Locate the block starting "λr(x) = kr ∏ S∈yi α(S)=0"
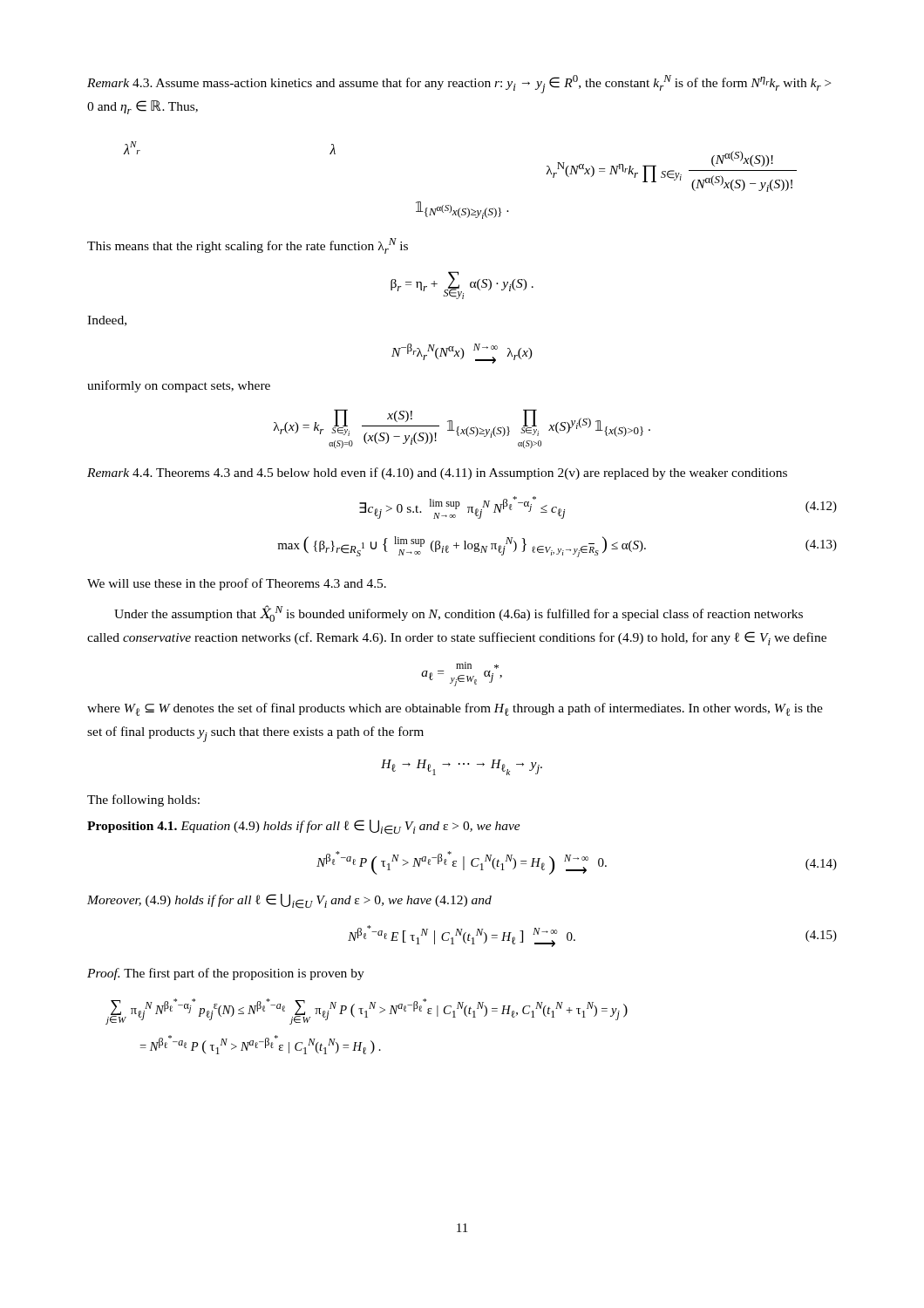The image size is (924, 1308). pos(462,426)
